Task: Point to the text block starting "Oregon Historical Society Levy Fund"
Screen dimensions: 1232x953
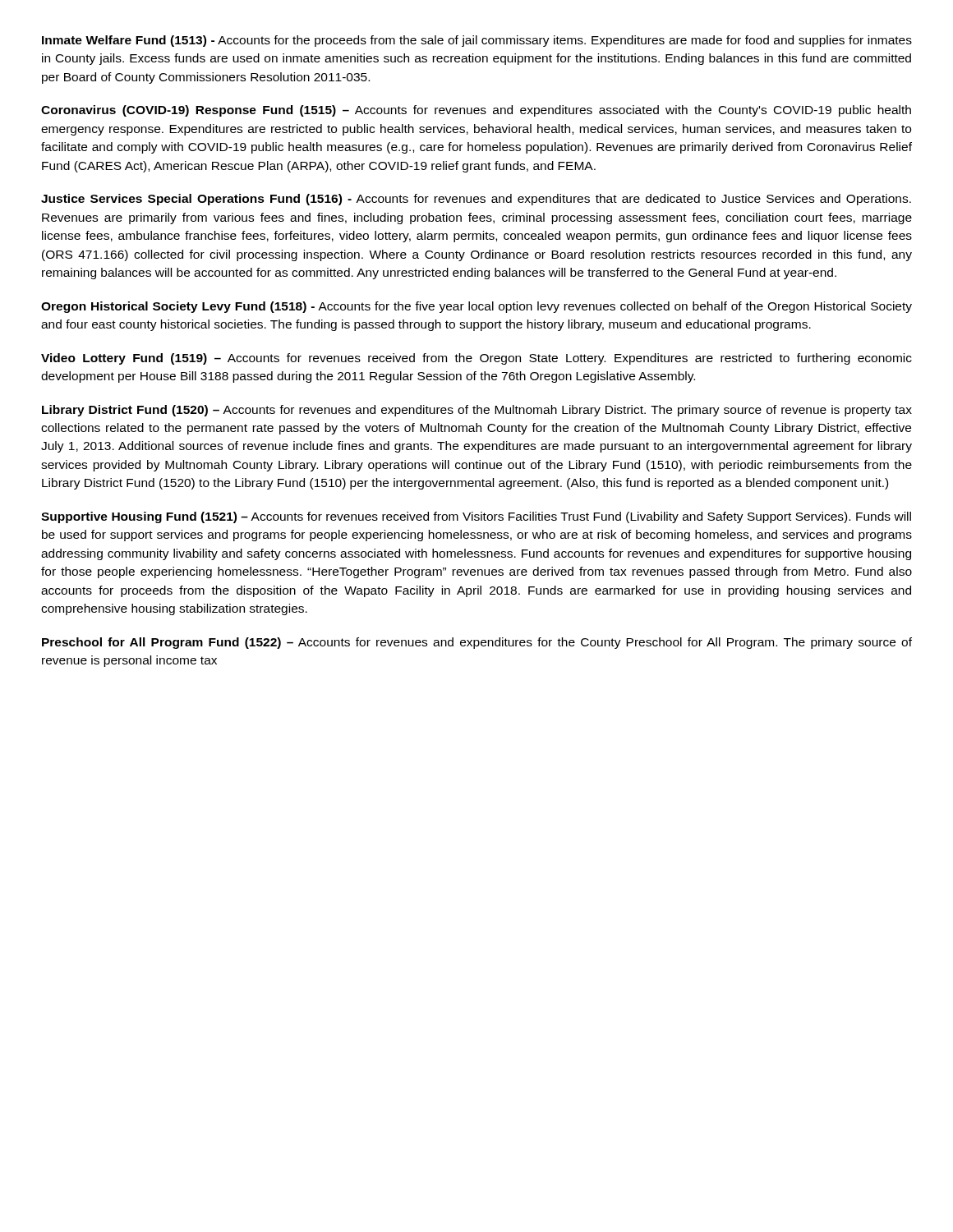Action: coord(476,315)
